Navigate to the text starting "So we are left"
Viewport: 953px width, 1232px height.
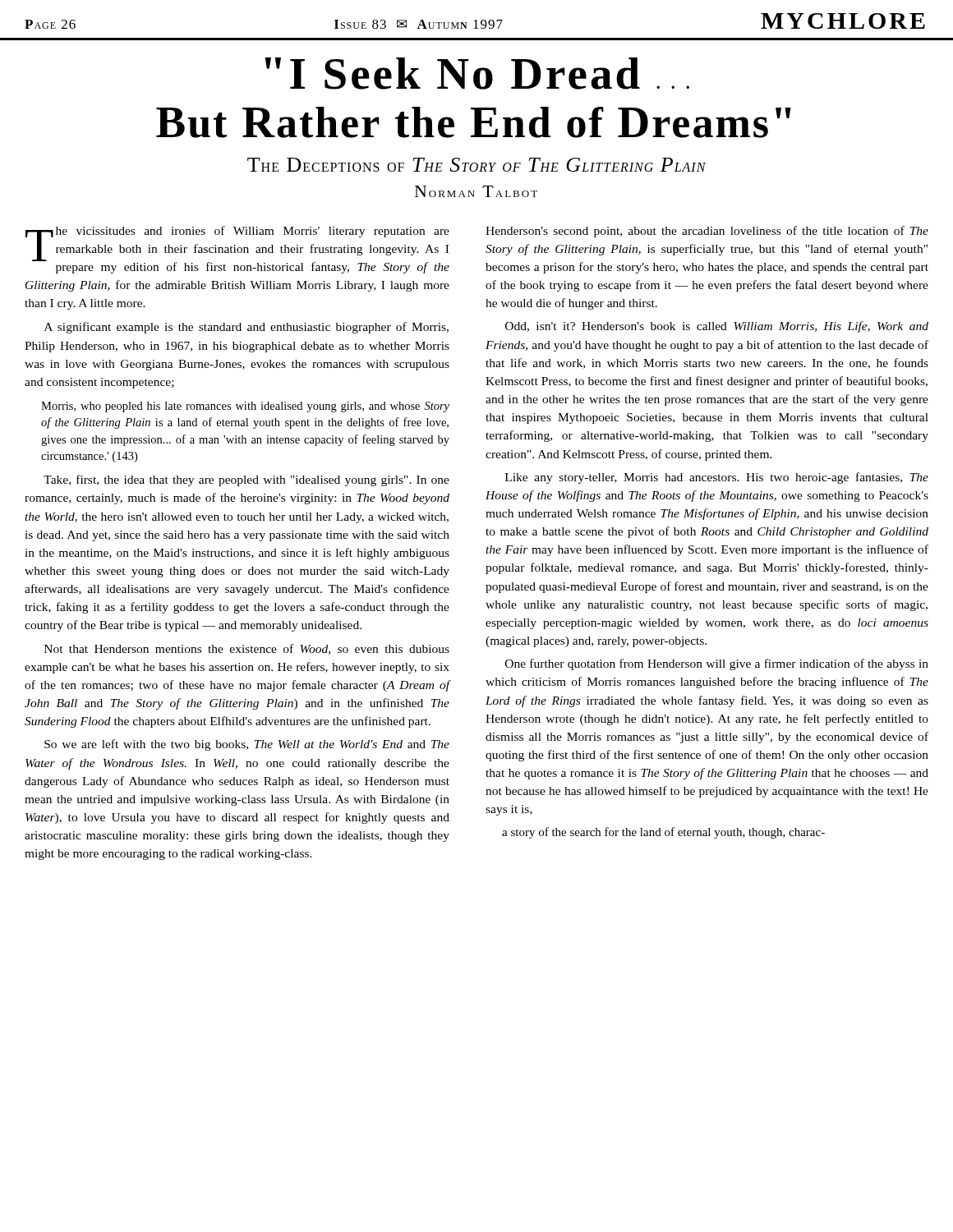point(237,799)
